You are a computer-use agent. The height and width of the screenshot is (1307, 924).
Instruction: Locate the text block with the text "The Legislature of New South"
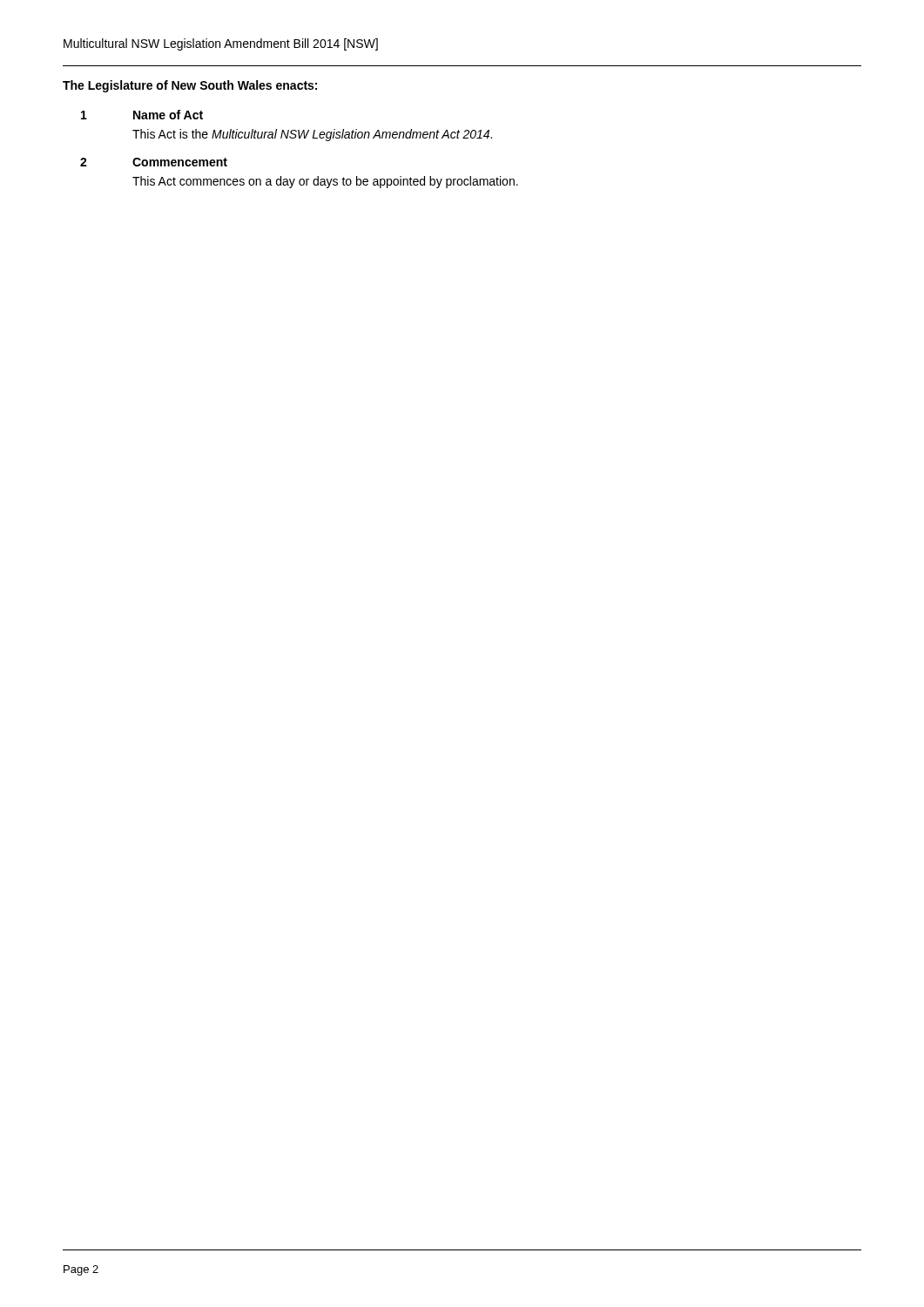[x=191, y=85]
